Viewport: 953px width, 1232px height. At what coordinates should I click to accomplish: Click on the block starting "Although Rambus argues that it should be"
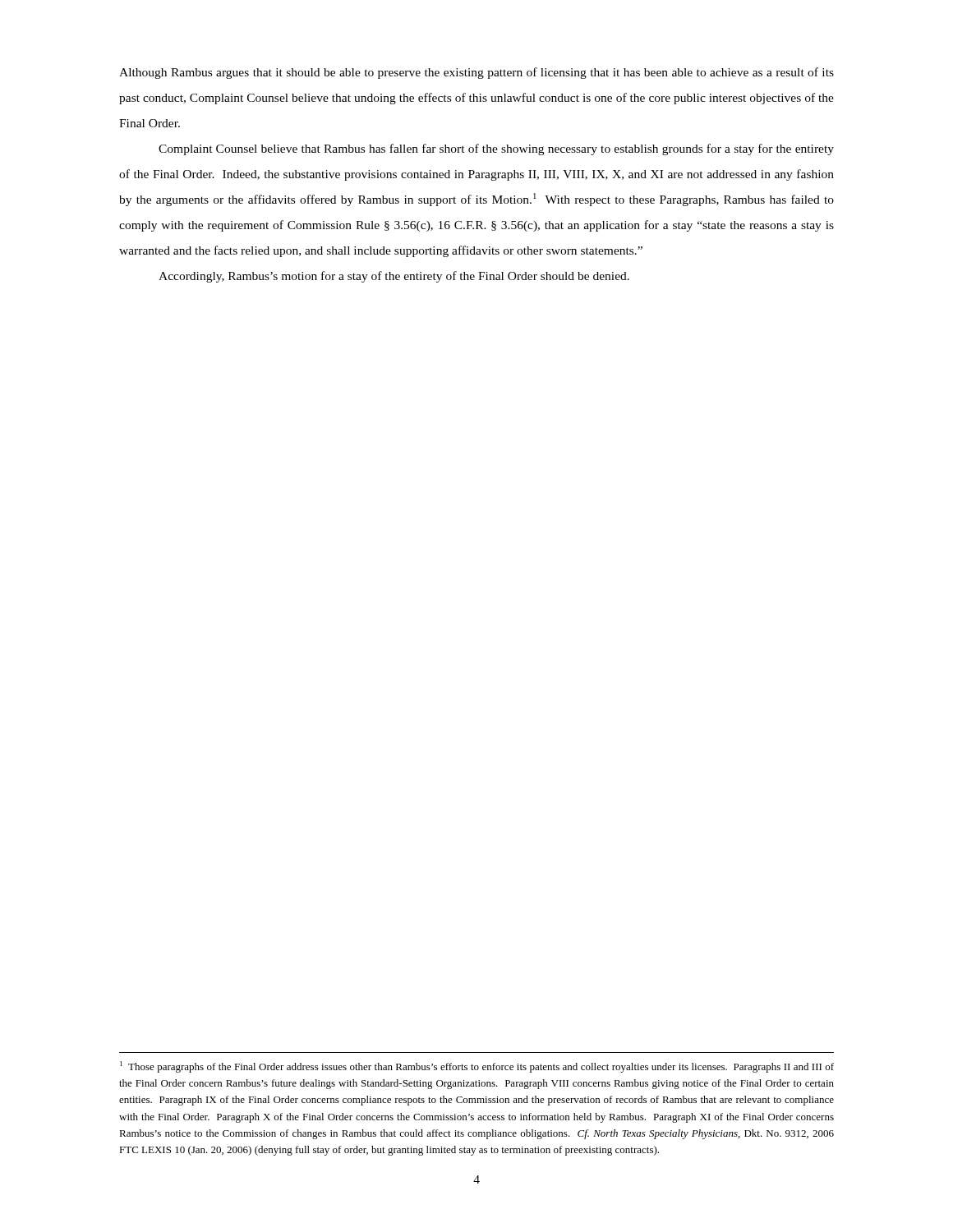coord(476,97)
